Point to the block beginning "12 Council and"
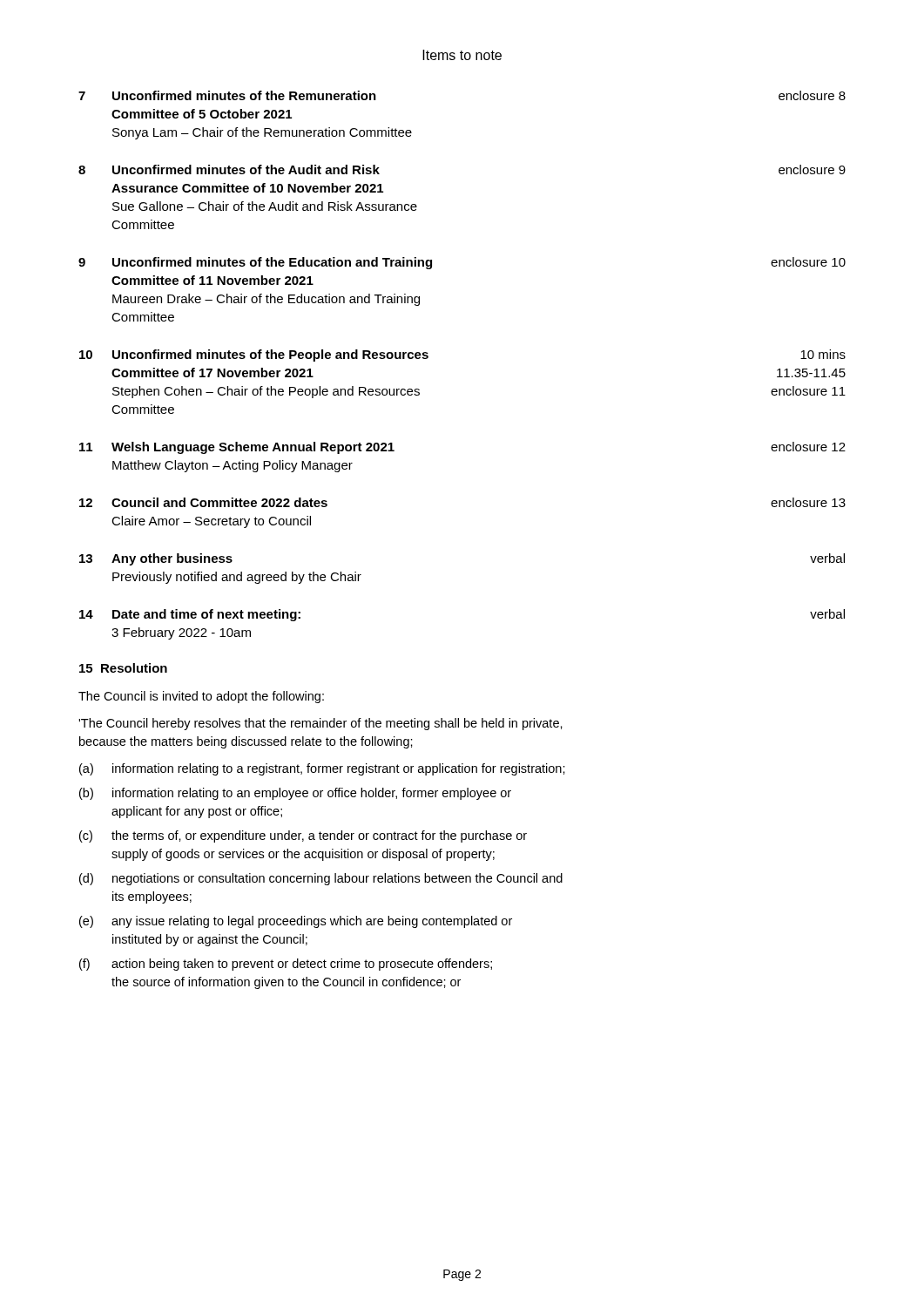Viewport: 924px width, 1307px height. [x=224, y=502]
